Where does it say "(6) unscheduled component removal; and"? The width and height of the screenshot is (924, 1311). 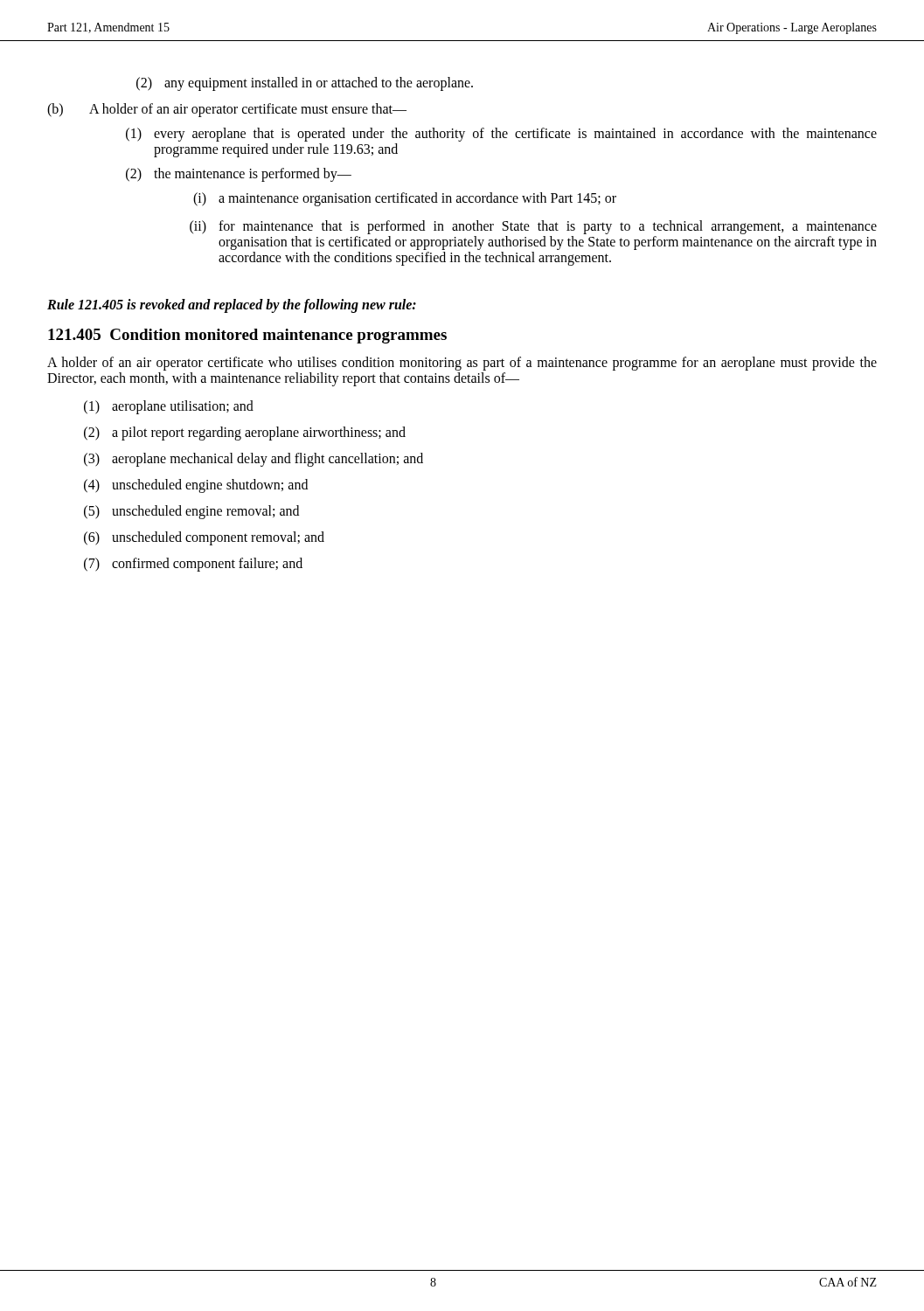click(204, 538)
